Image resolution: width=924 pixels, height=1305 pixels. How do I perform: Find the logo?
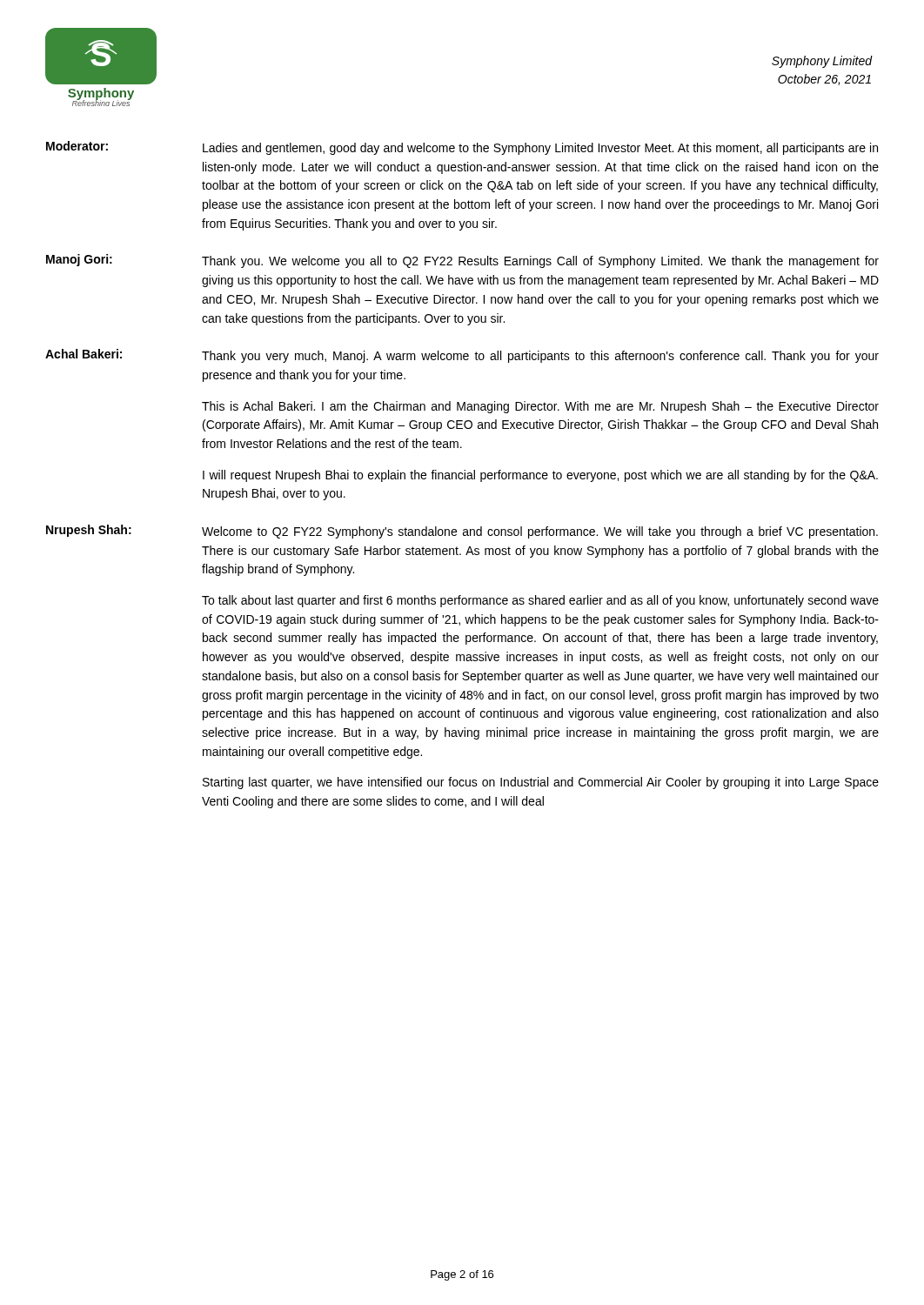[x=111, y=67]
